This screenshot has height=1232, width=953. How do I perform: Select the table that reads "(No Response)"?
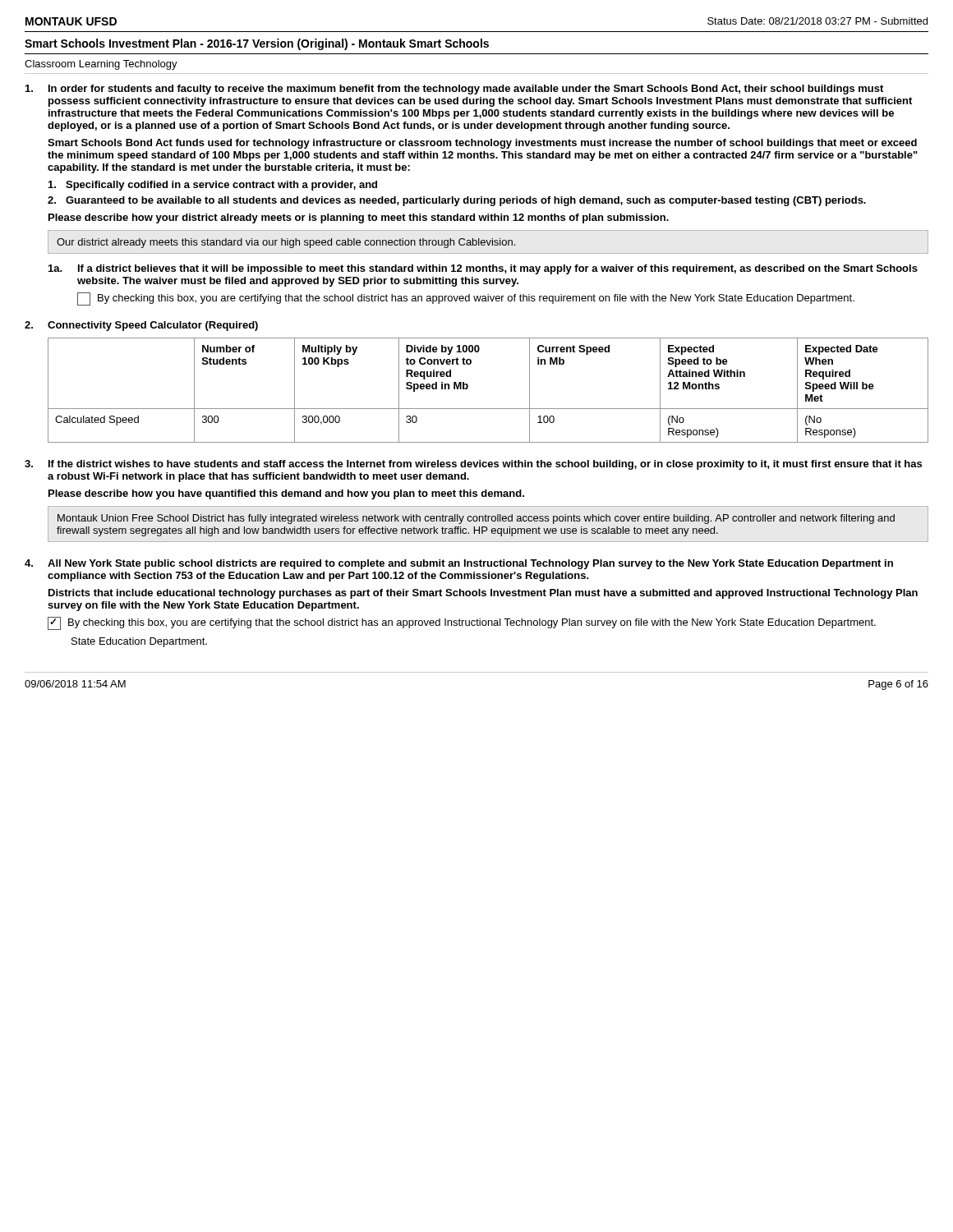488,390
